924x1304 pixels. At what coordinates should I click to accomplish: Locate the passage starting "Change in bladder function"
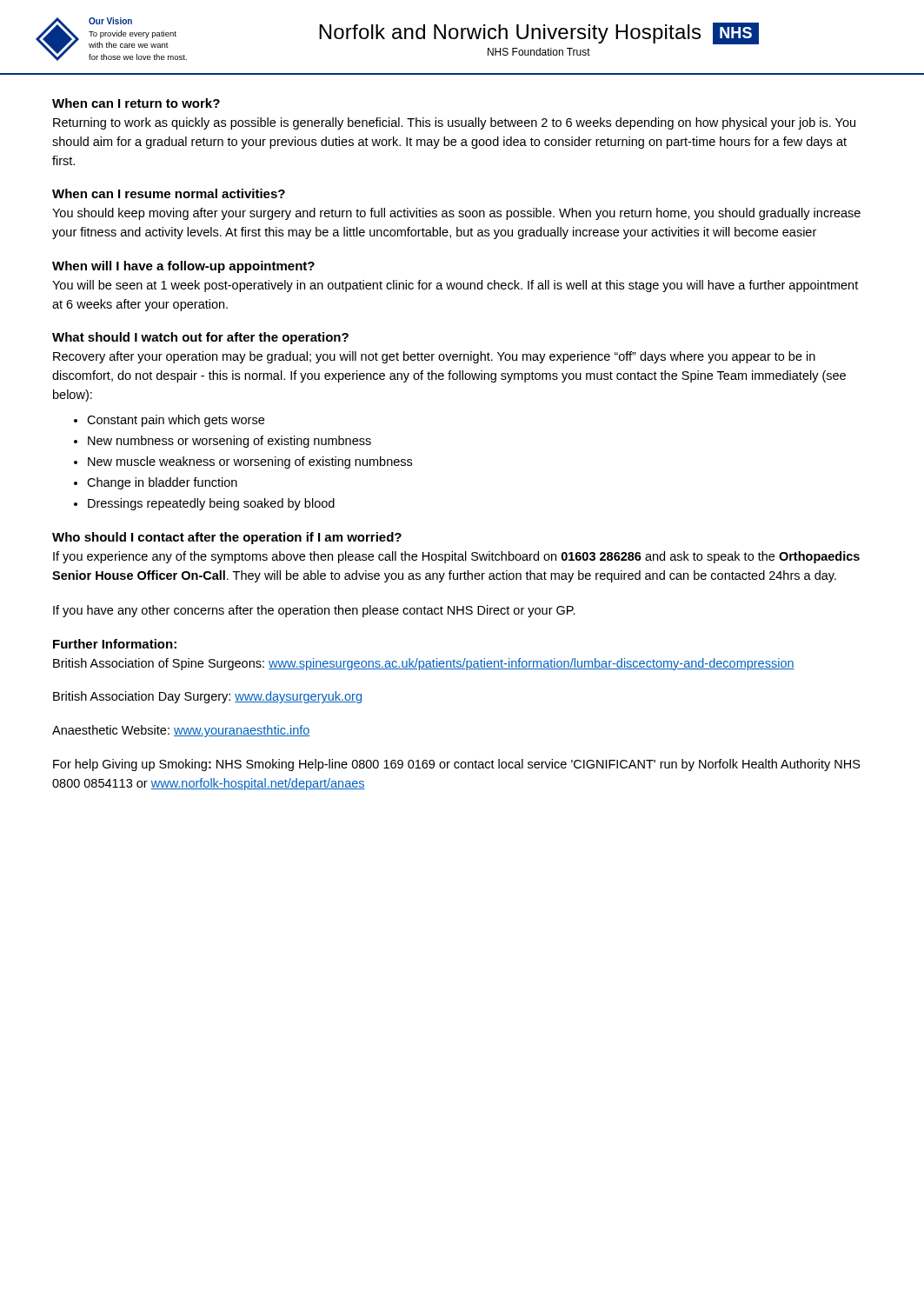coord(162,483)
